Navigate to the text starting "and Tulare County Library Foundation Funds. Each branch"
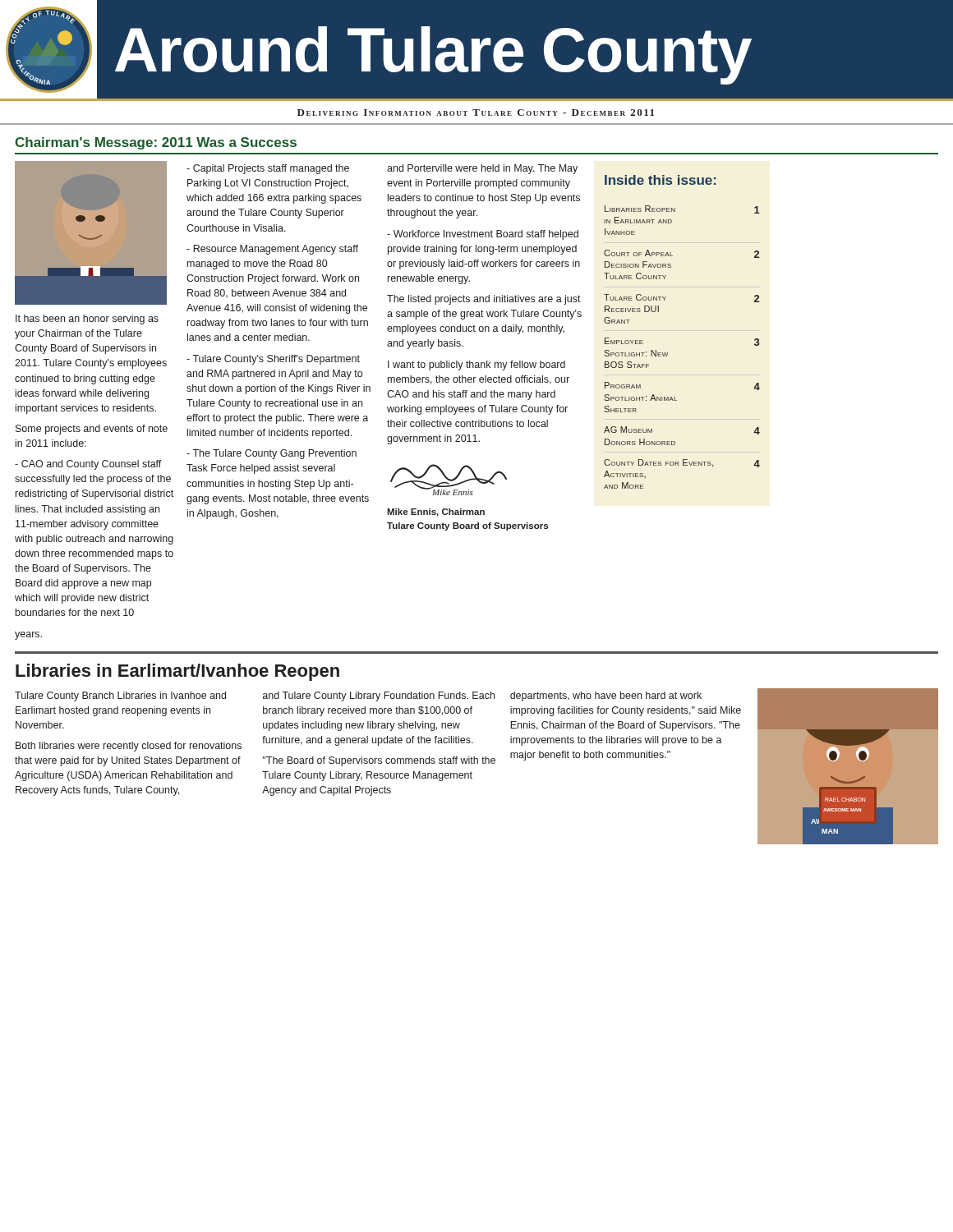This screenshot has height=1232, width=953. click(380, 743)
